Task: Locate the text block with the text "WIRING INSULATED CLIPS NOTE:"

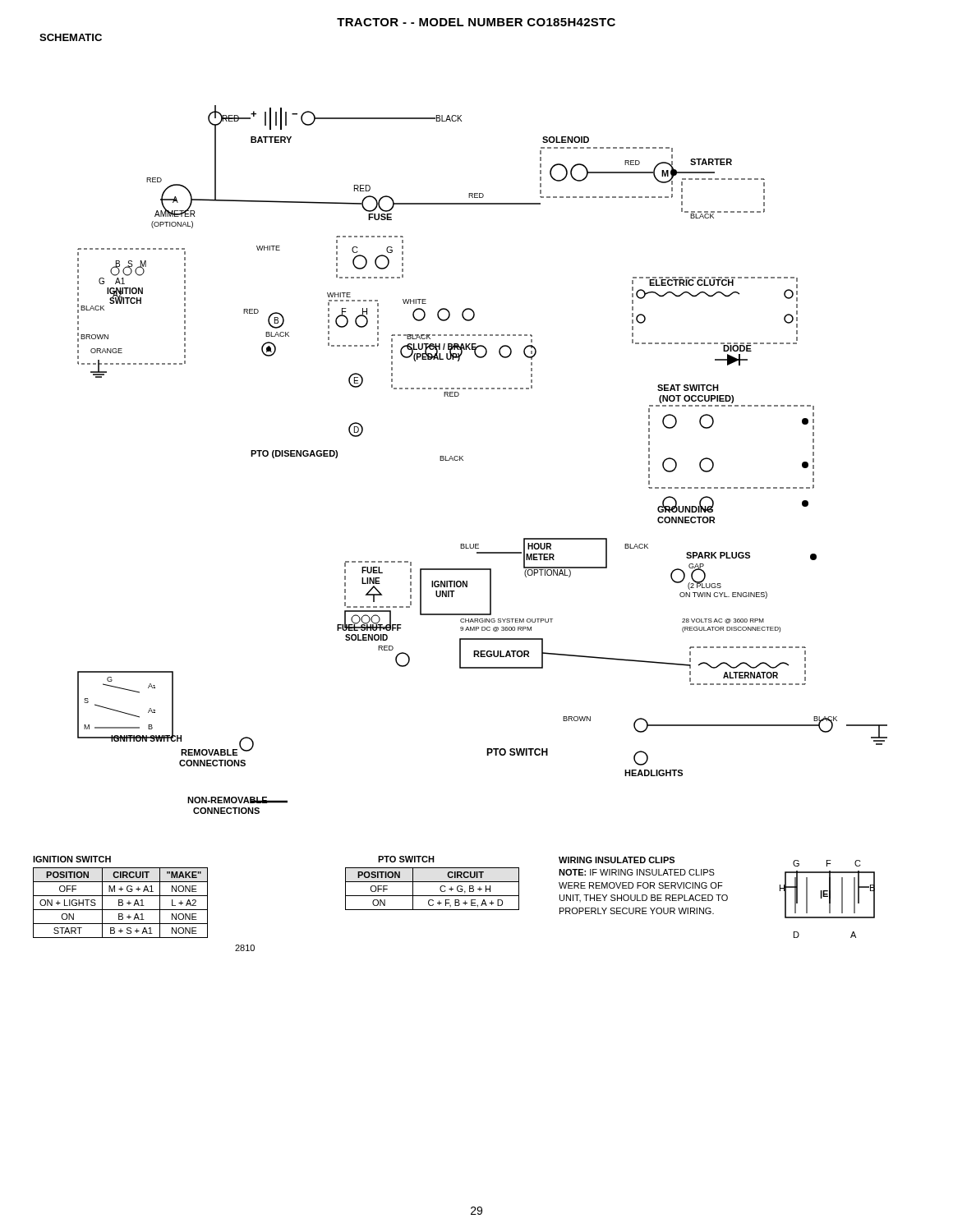Action: coord(643,885)
